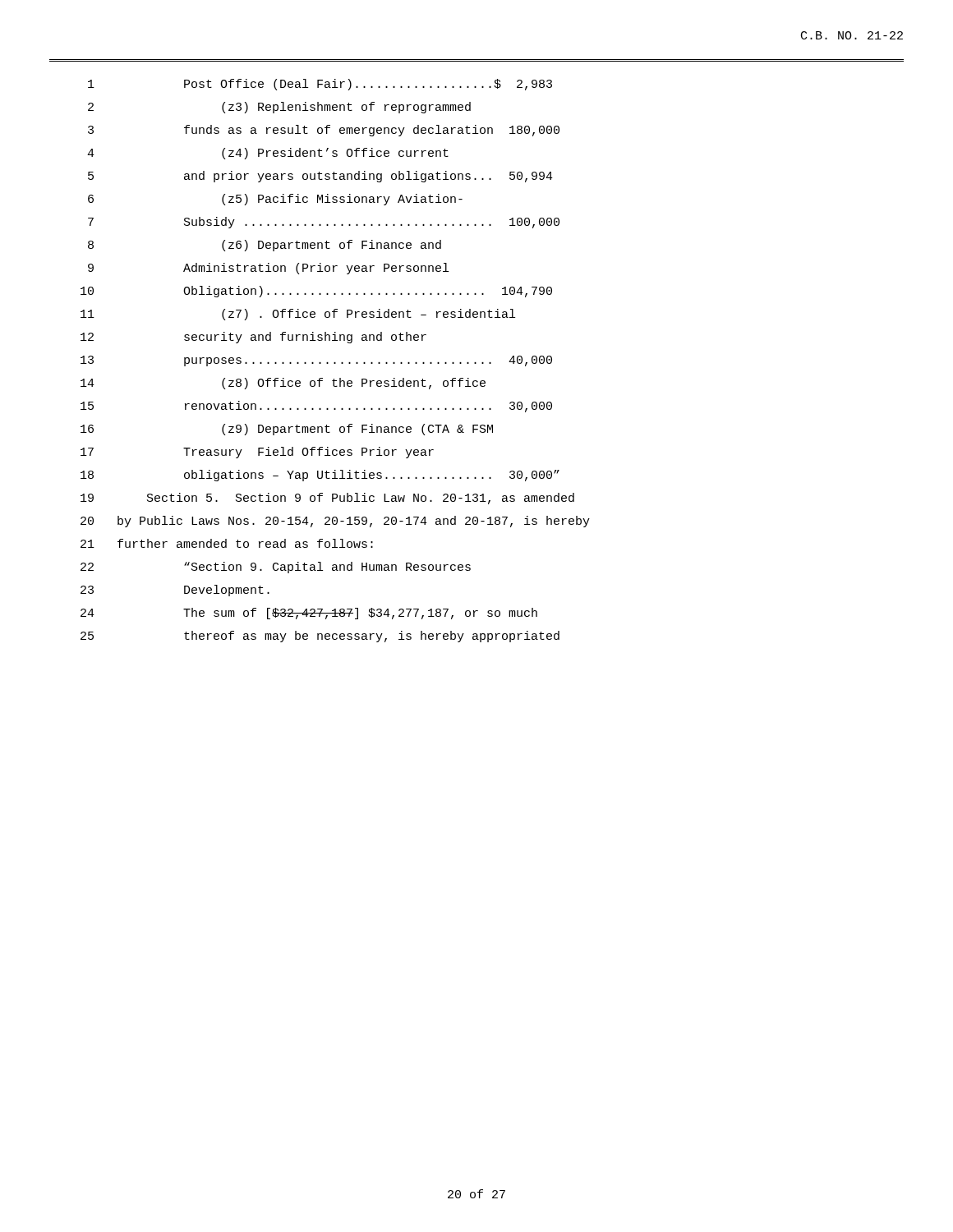Viewport: 953px width, 1232px height.
Task: Click the passage that begins "4 (z4) President’s Office"
Action: point(249,154)
